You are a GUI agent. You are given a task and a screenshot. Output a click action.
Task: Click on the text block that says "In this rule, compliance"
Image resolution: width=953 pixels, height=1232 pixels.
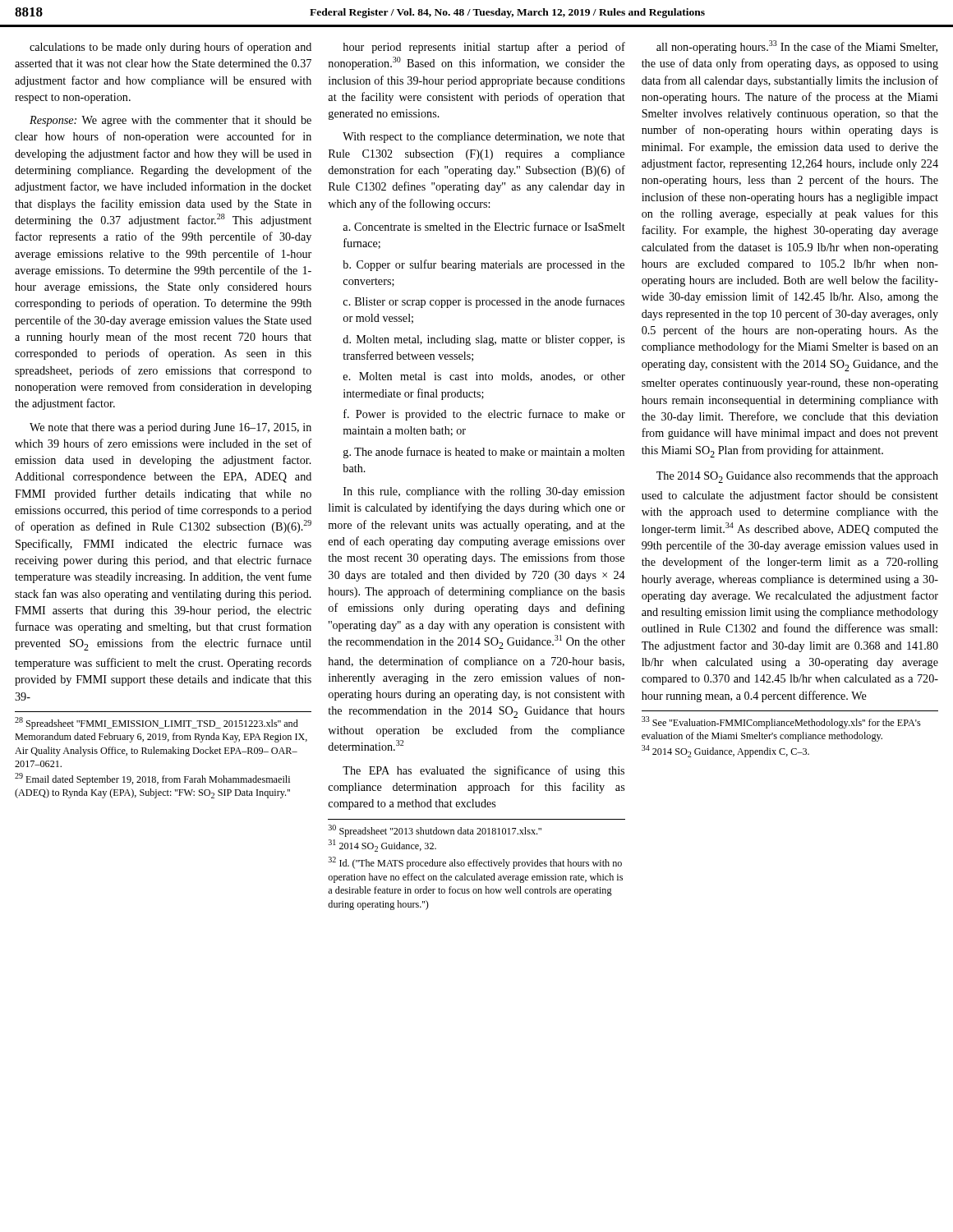(476, 648)
